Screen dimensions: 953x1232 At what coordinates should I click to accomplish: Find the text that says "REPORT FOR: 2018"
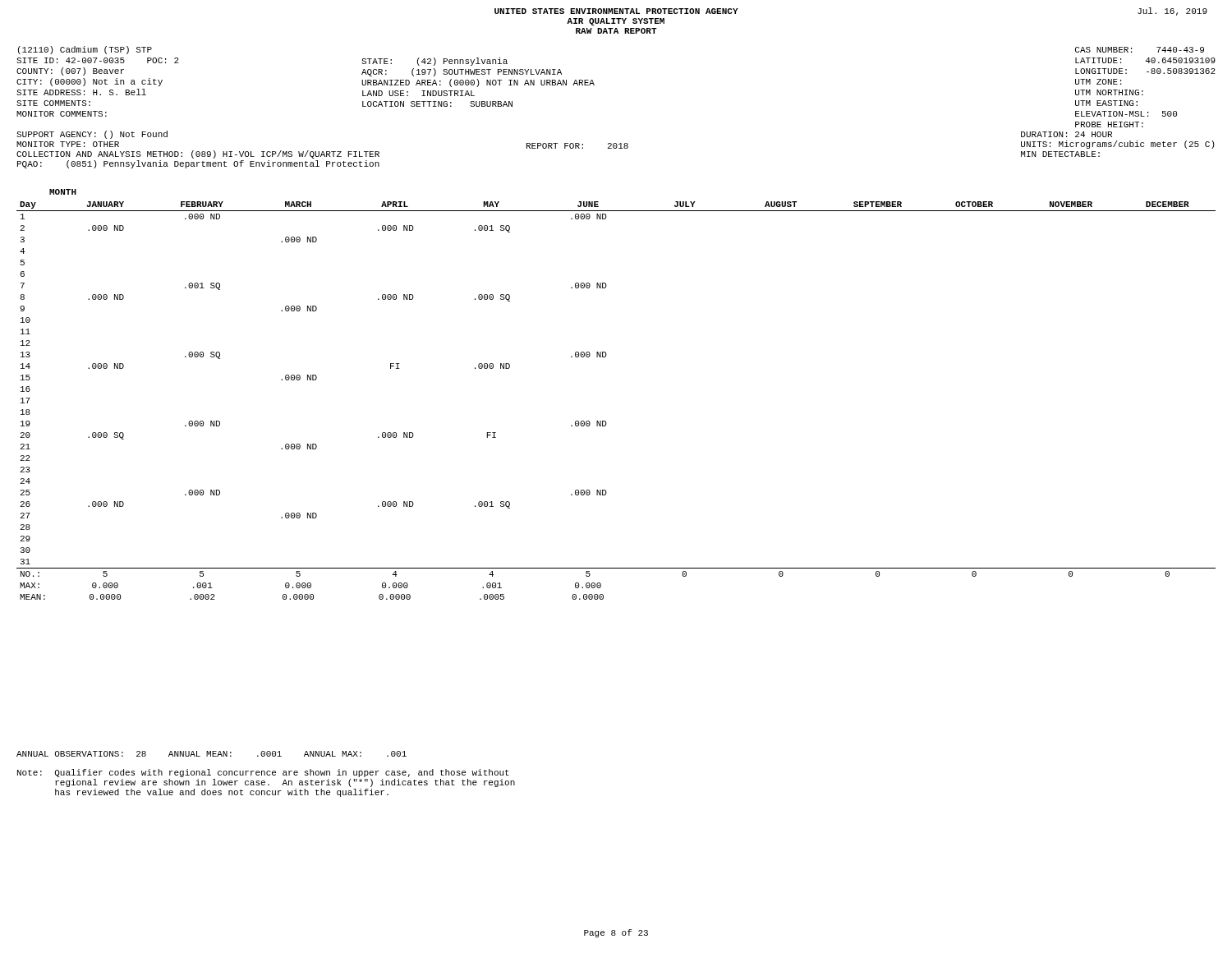577,146
